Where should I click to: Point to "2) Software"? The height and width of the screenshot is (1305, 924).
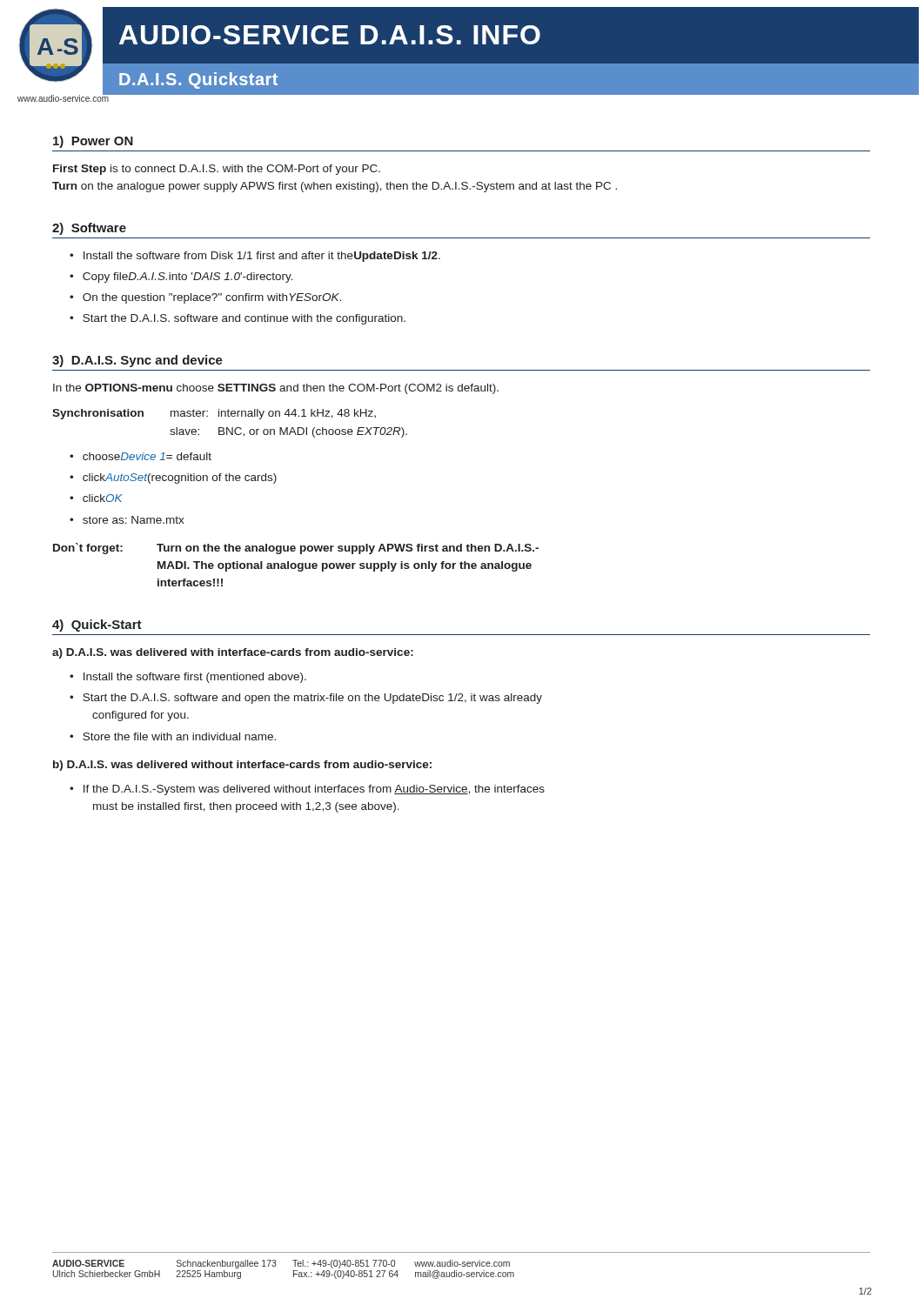(89, 227)
